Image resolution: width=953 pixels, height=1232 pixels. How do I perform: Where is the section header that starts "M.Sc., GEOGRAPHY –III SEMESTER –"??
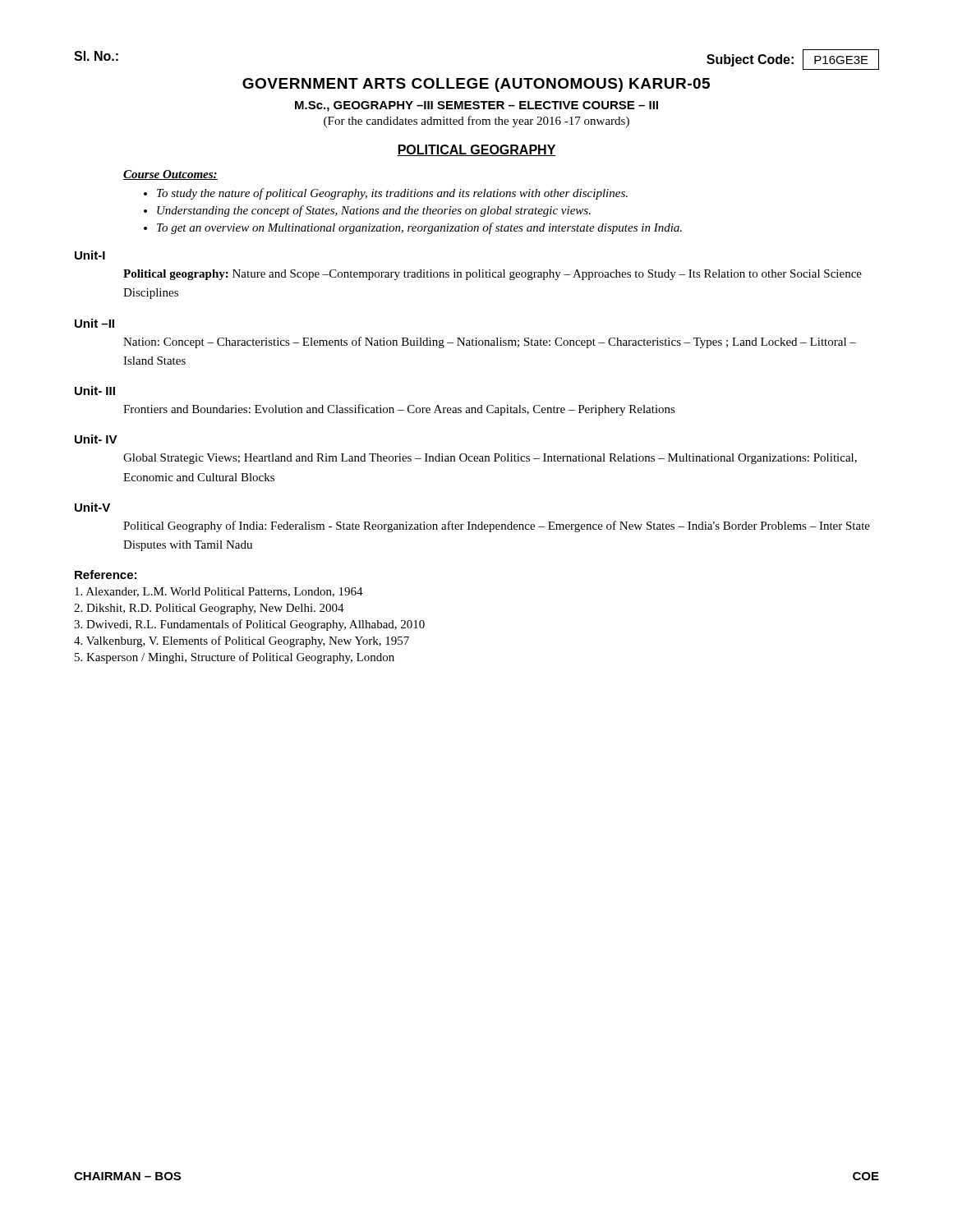pos(476,105)
